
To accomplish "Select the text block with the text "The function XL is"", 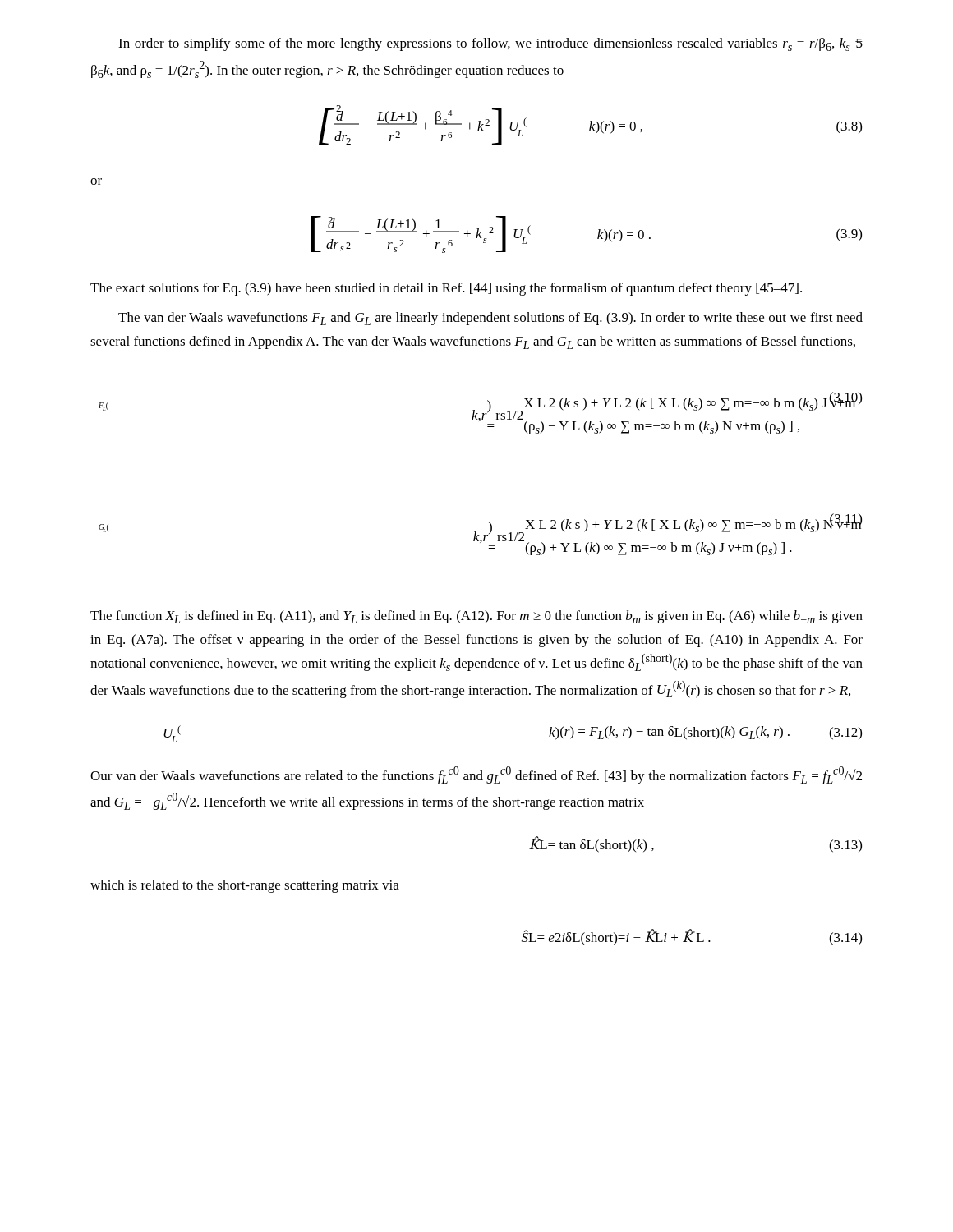I will [x=476, y=654].
